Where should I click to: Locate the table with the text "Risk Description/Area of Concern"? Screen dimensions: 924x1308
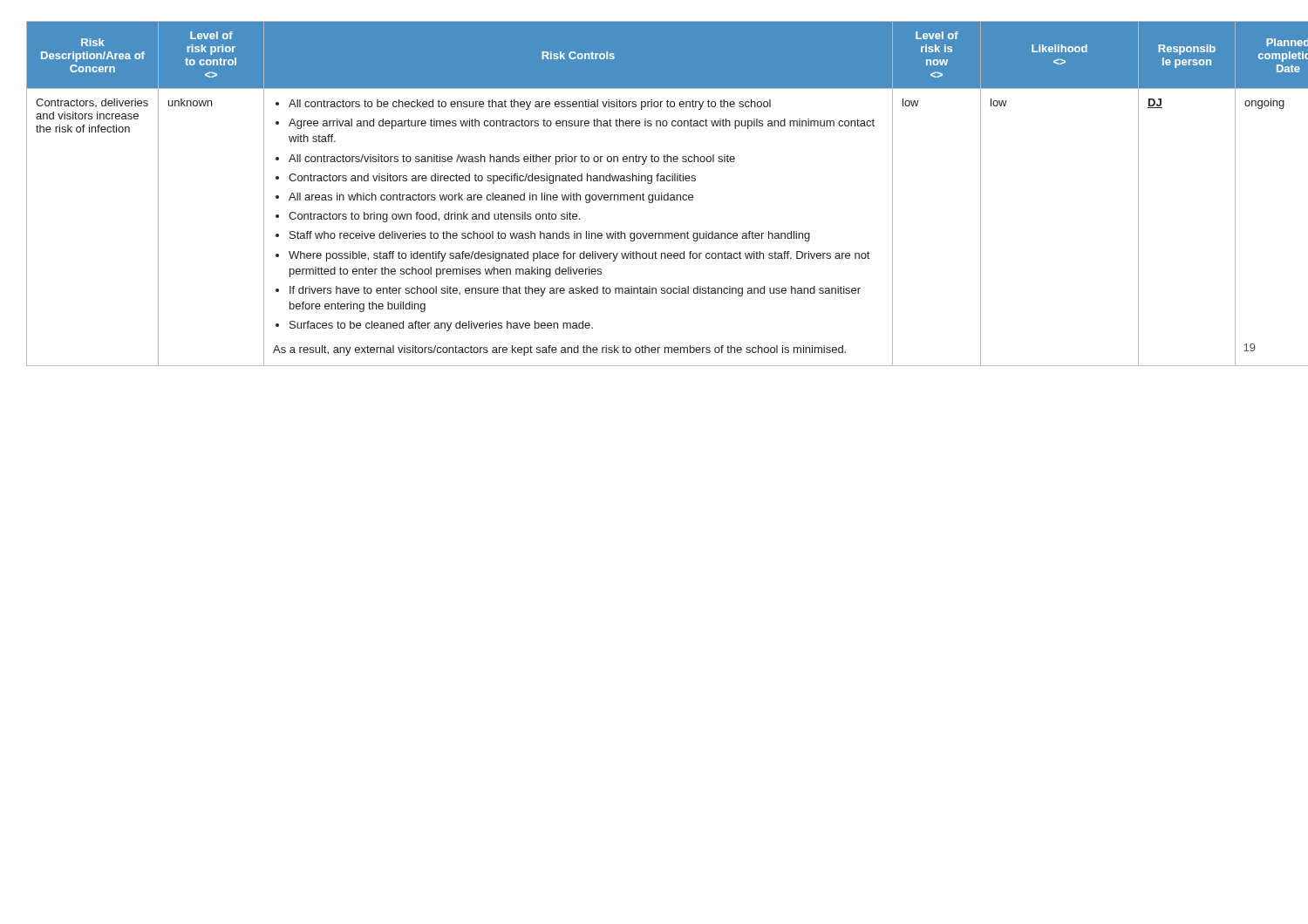[654, 193]
